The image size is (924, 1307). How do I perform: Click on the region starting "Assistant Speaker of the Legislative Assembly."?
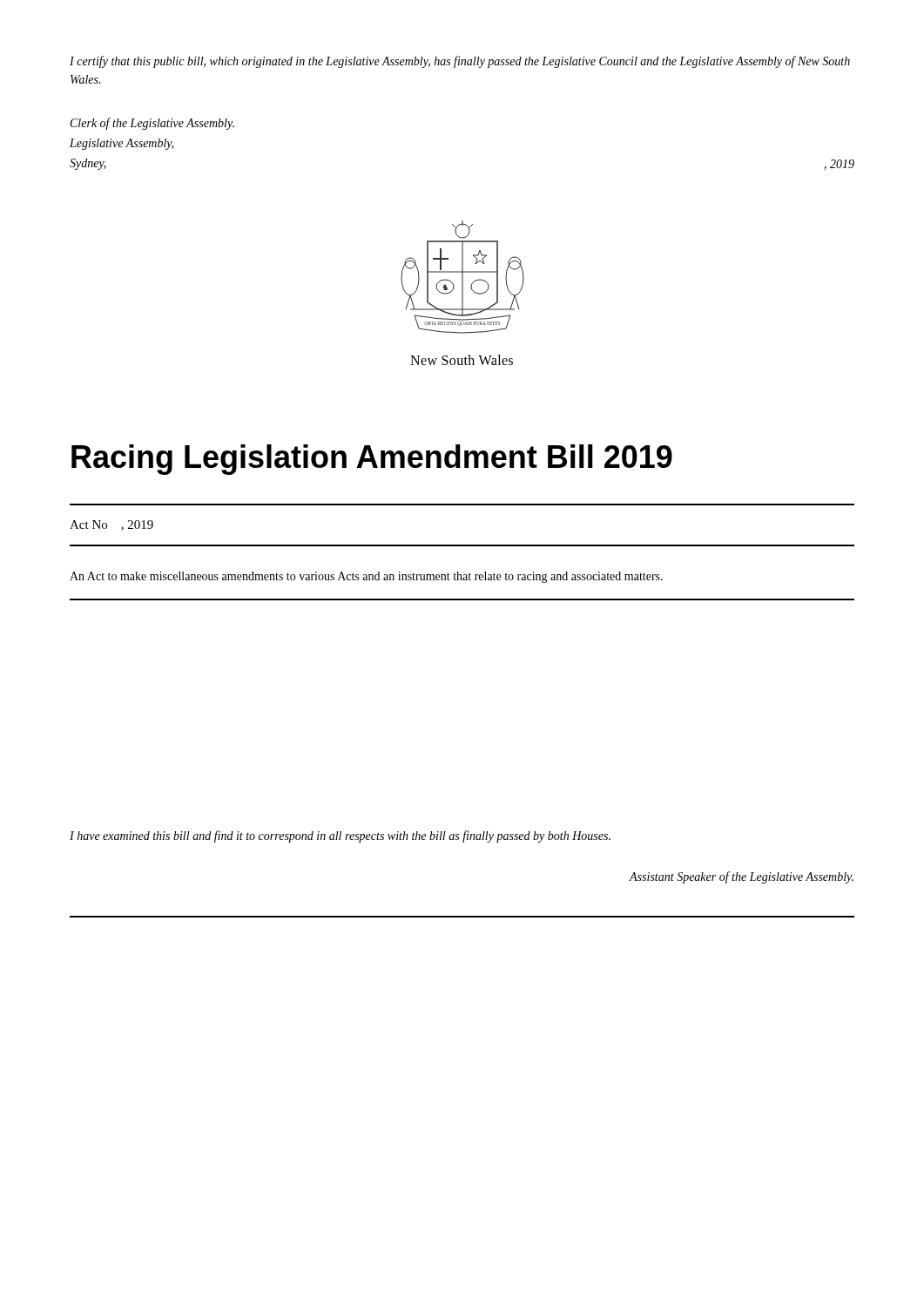742,877
